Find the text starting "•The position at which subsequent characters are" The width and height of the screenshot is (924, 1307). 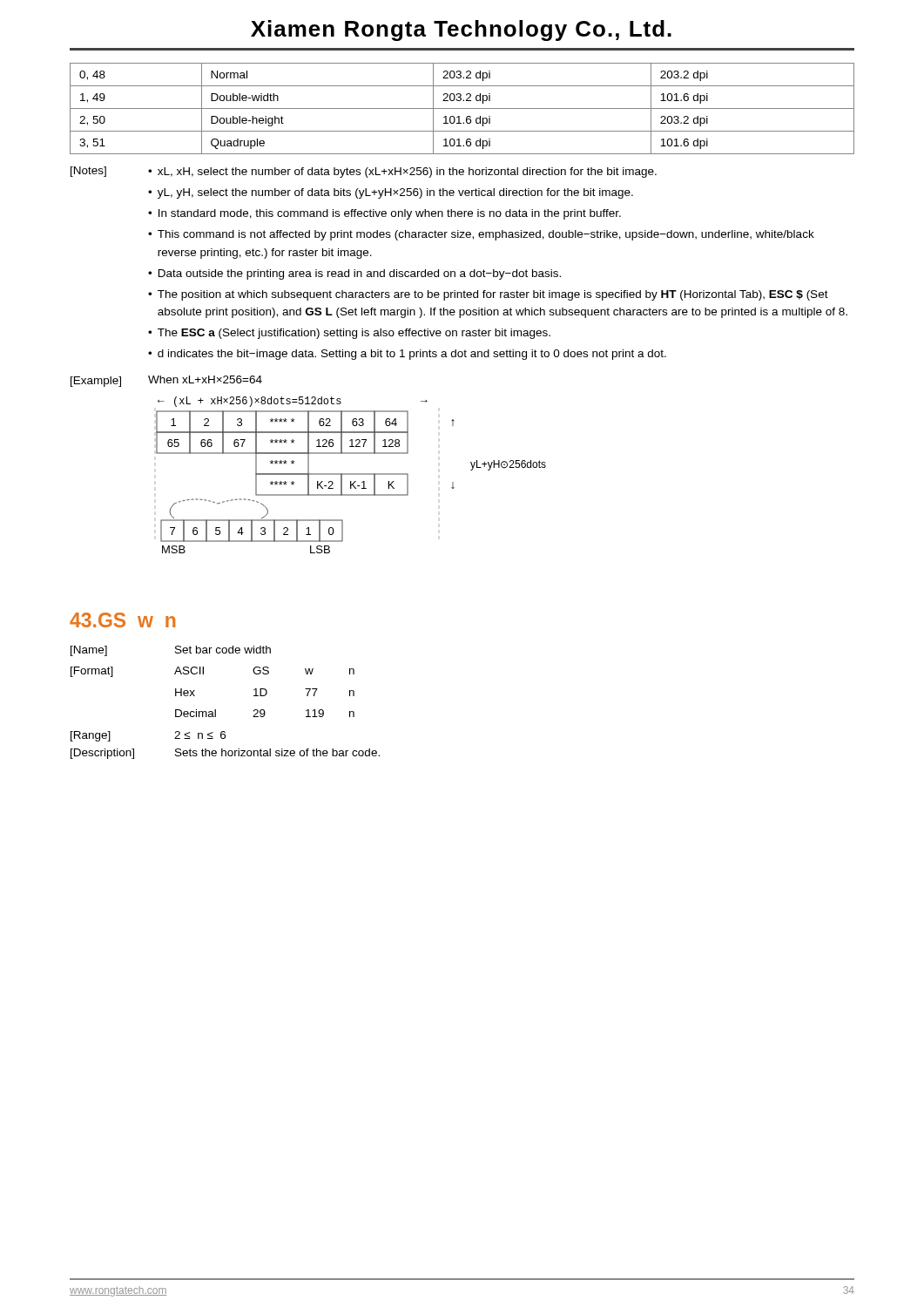click(x=501, y=304)
